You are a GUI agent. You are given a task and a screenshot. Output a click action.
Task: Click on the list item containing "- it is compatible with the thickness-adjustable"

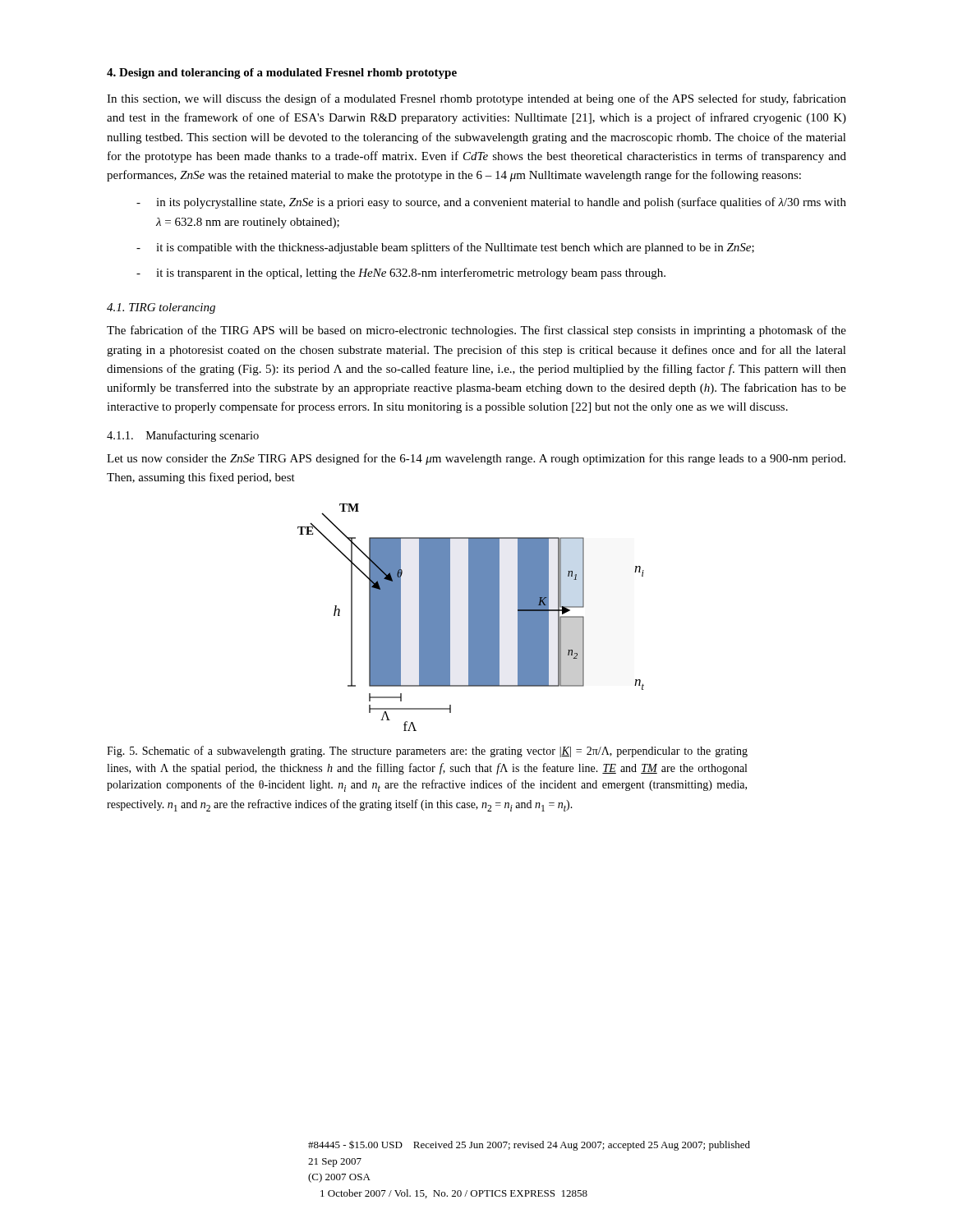coord(446,248)
